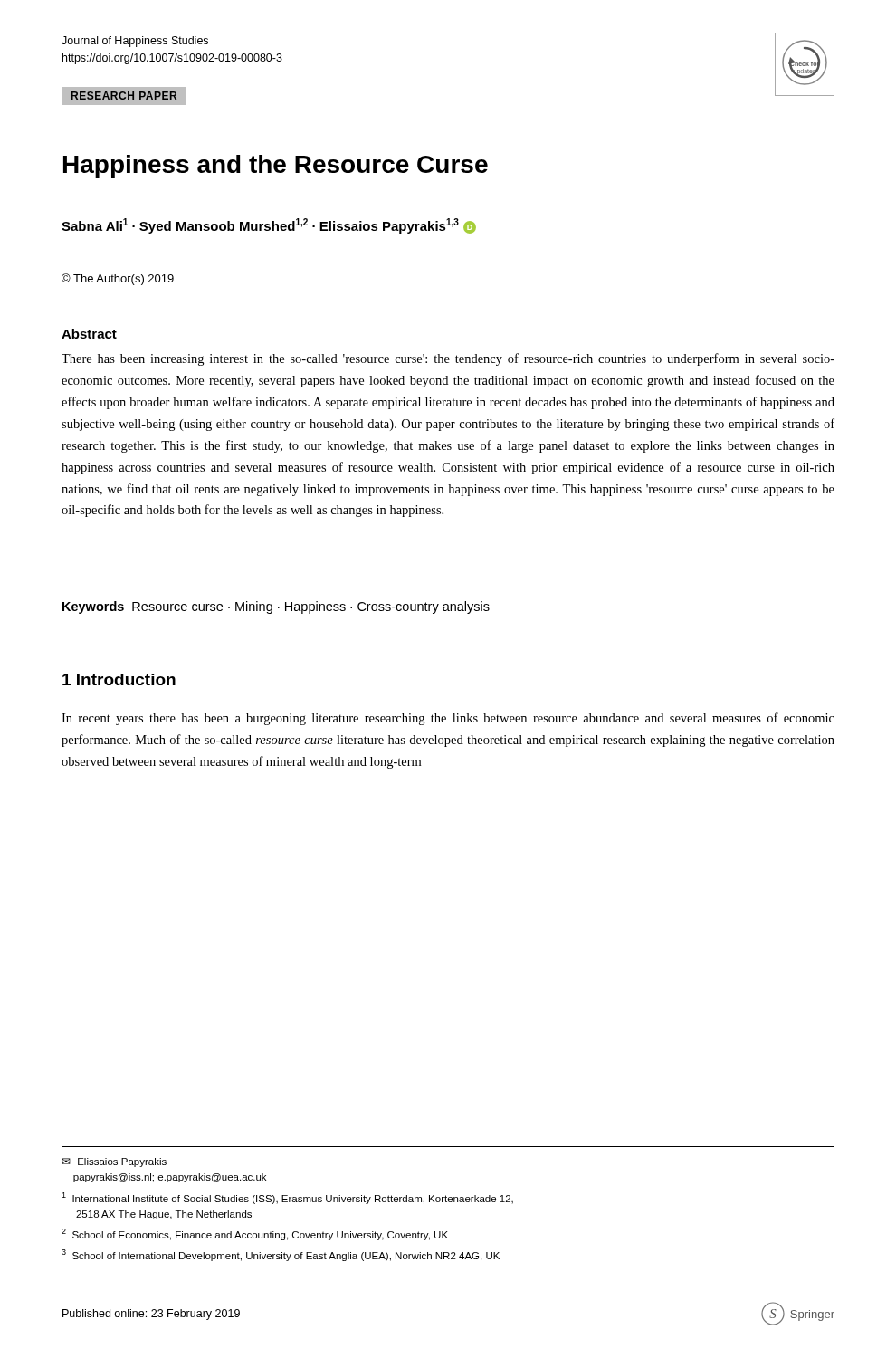
Task: Navigate to the text starting "There has been increasing interest in the"
Action: [448, 434]
